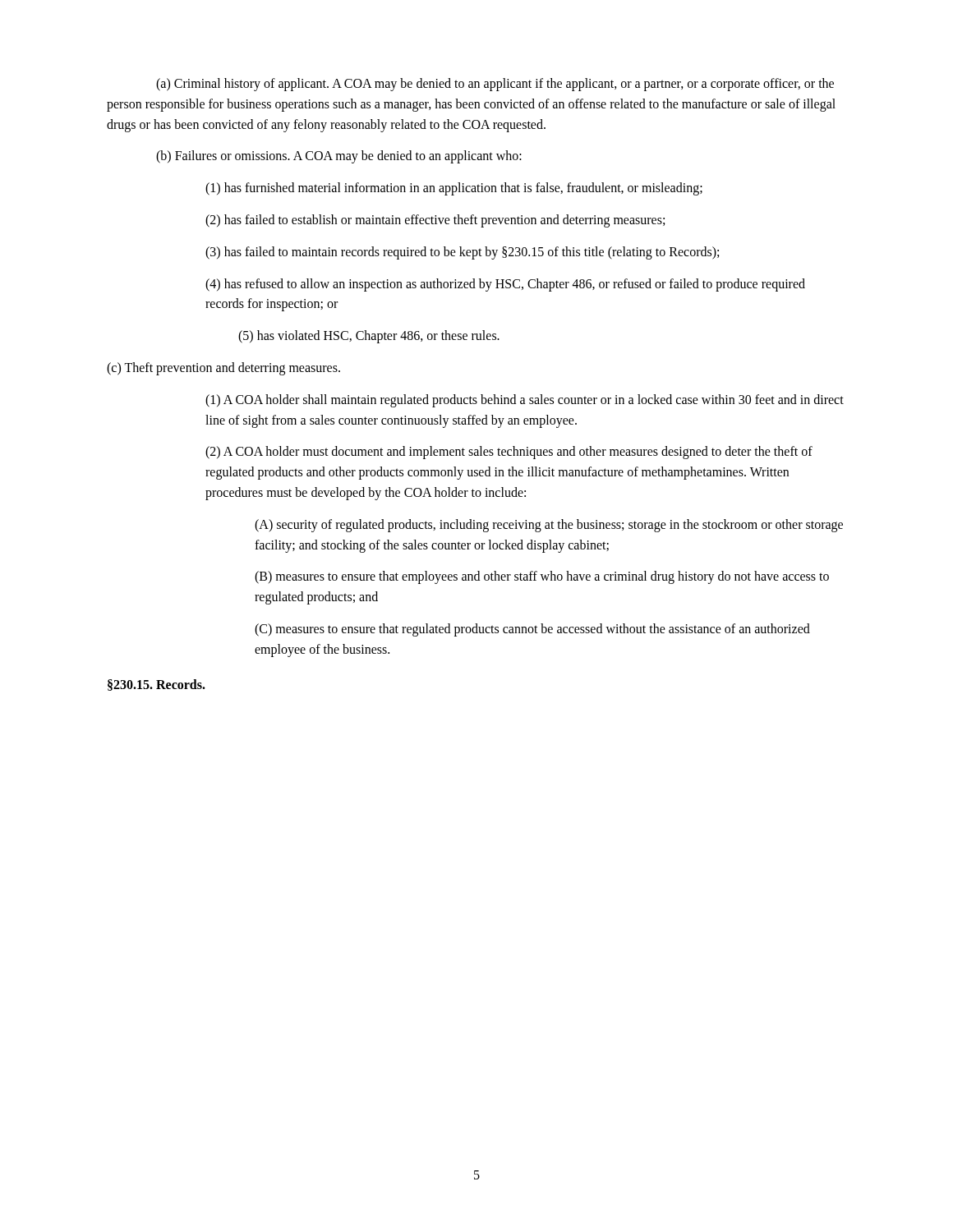
Task: Click on the list item that says "(1) has furnished"
Action: (x=454, y=188)
